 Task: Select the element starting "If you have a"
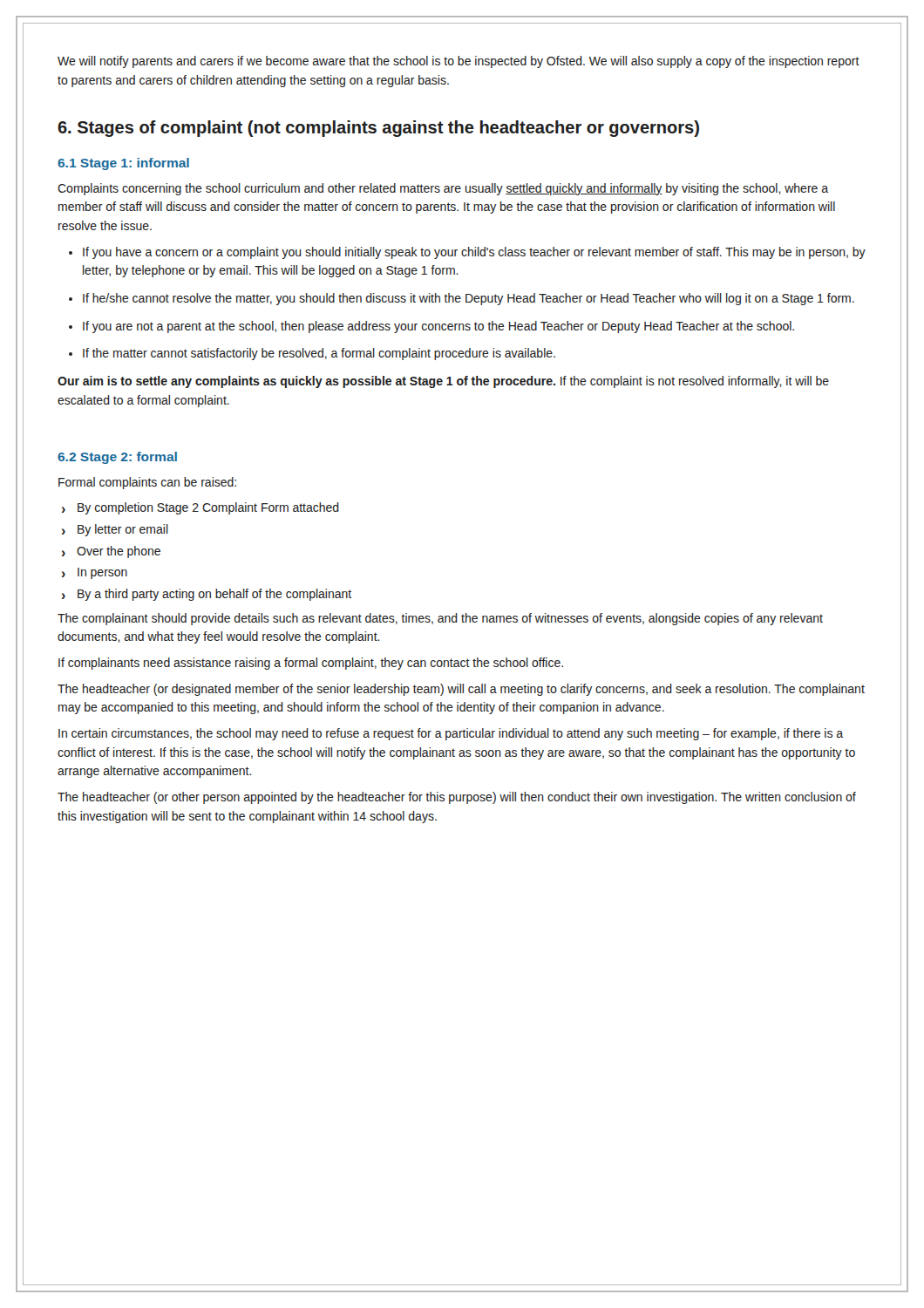(x=474, y=261)
